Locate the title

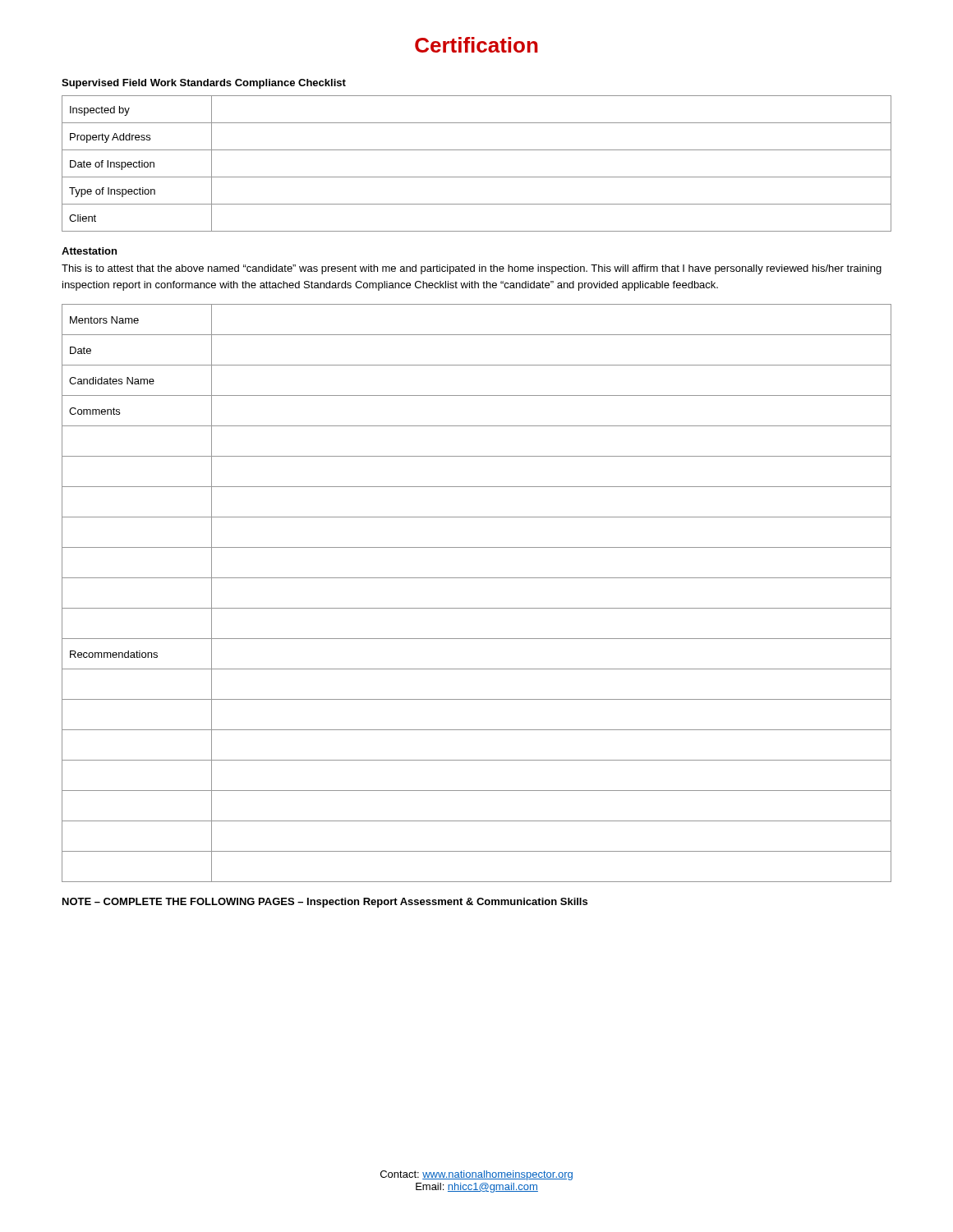pyautogui.click(x=476, y=46)
